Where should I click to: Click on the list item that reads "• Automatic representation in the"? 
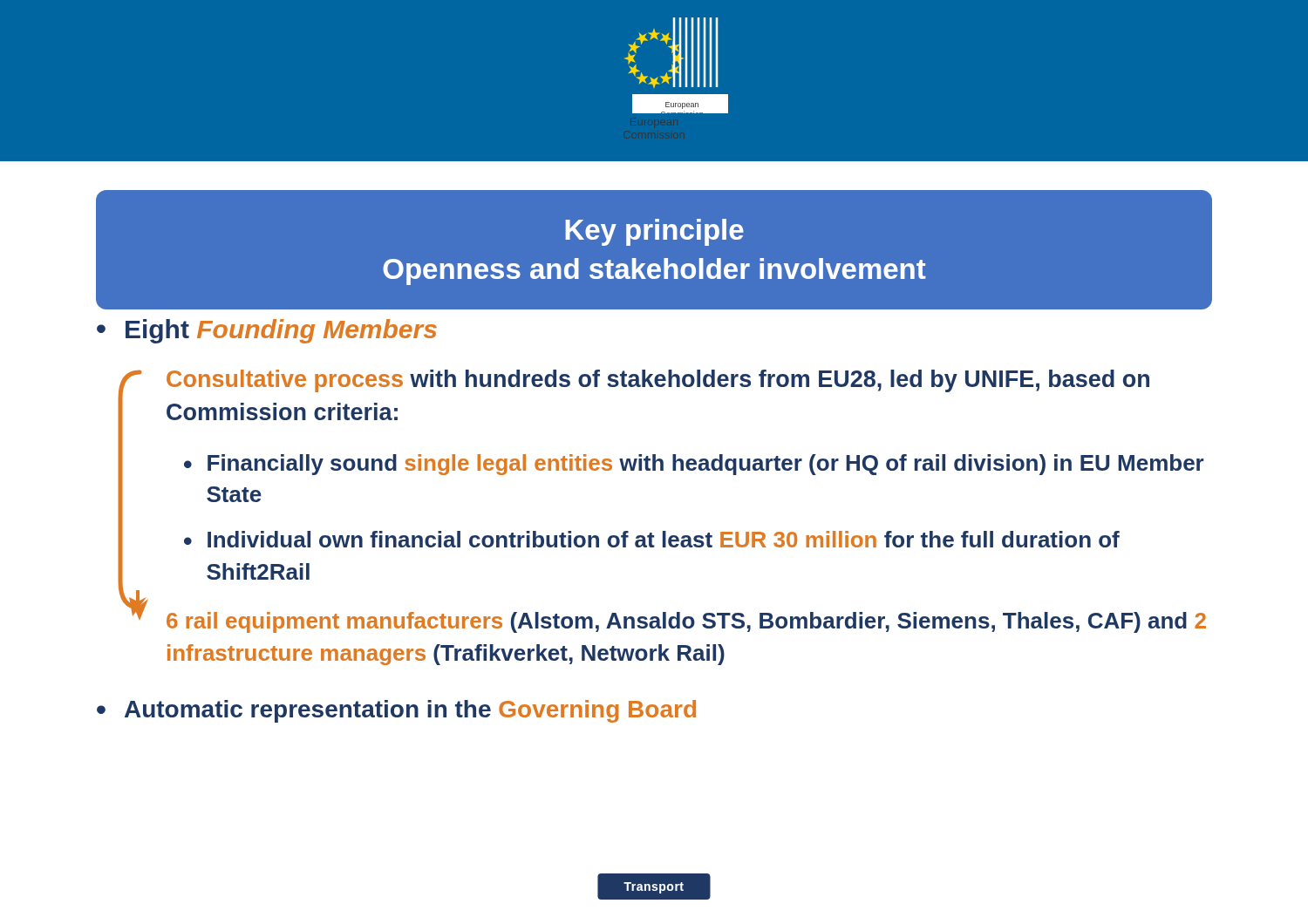point(397,709)
